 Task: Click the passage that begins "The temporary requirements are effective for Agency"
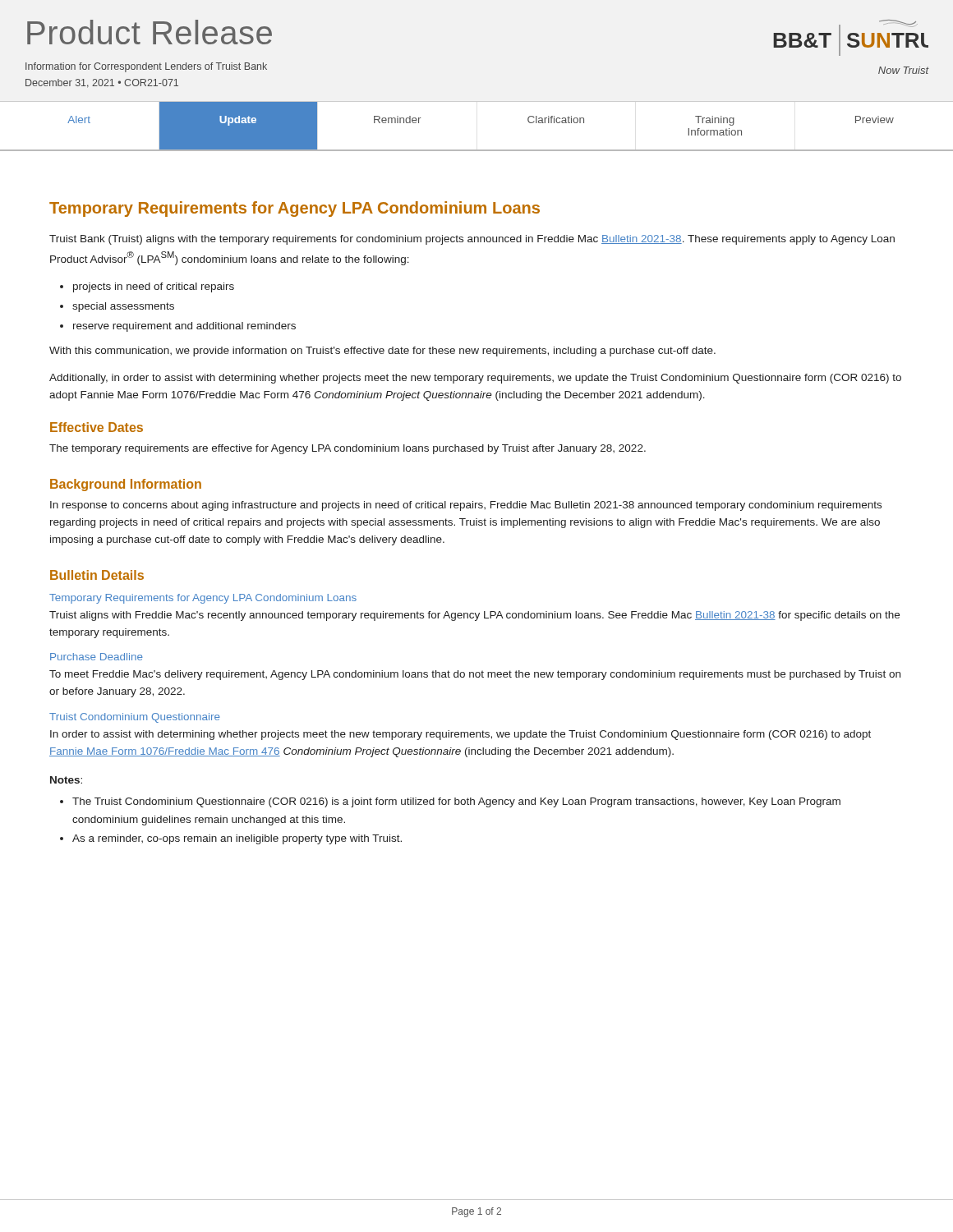[x=348, y=448]
